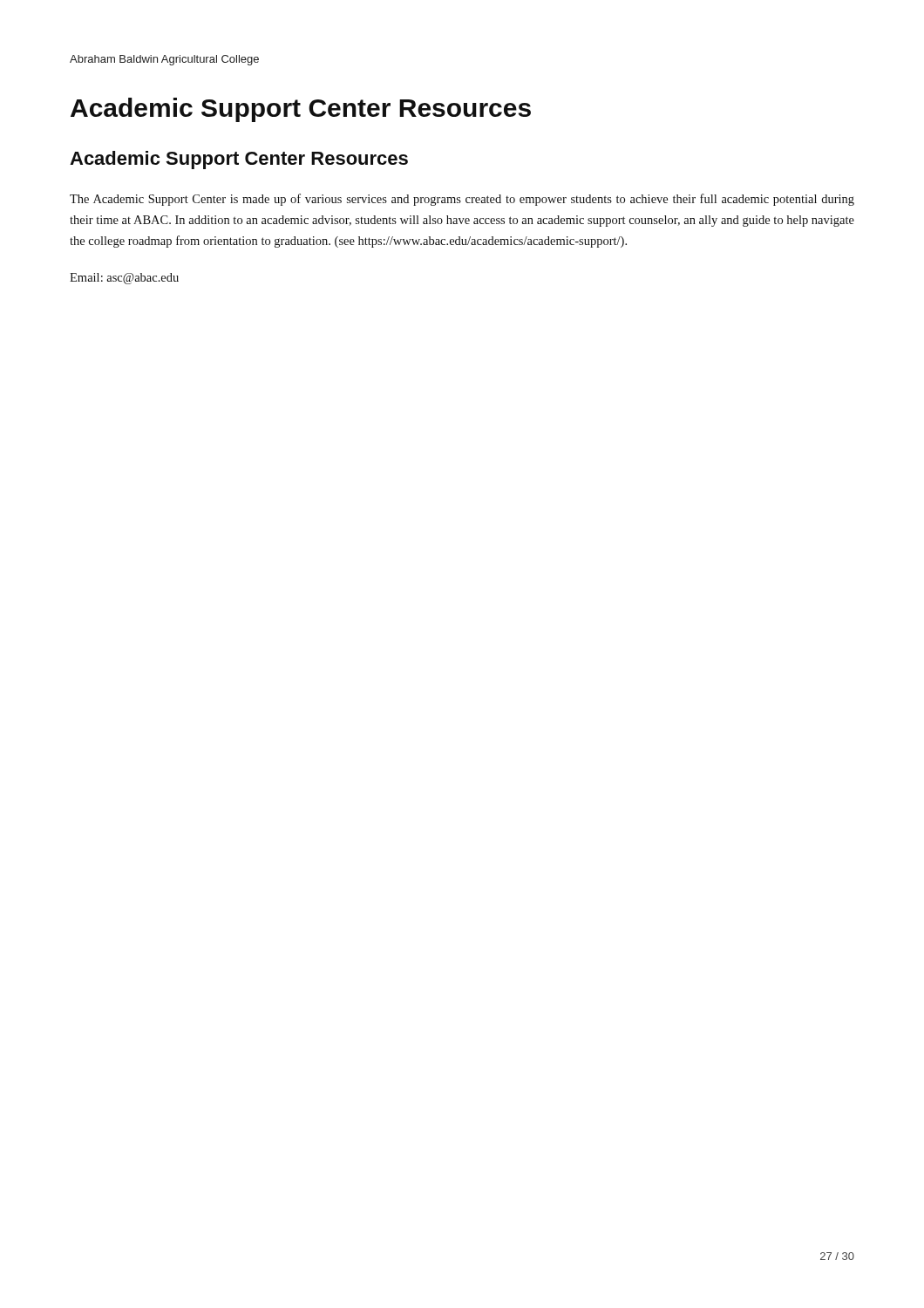Image resolution: width=924 pixels, height=1308 pixels.
Task: Navigate to the text starting "Email: asc@abac.edu"
Action: pos(124,277)
